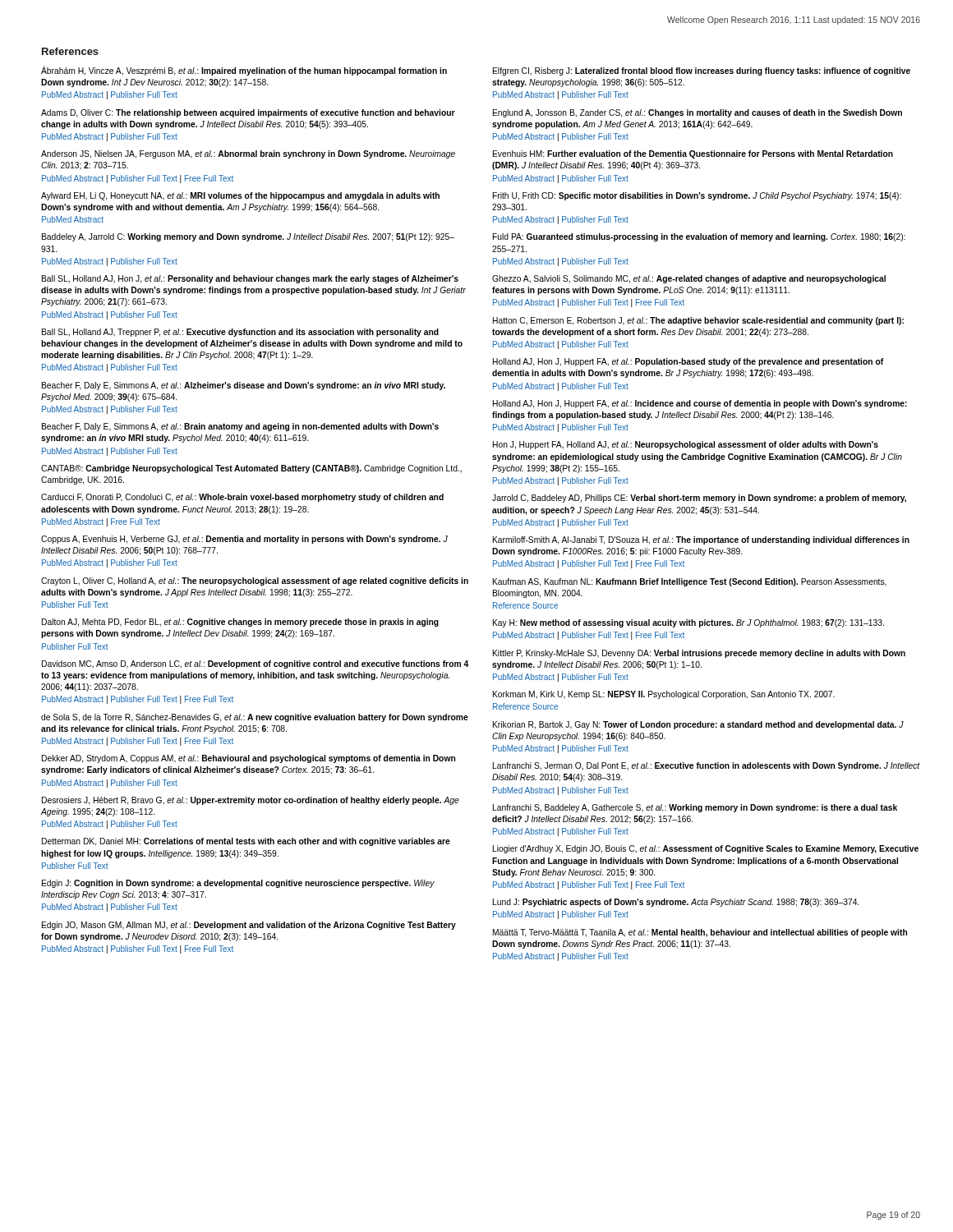The image size is (953, 1232).
Task: Point to the block beginning "Krikorian R, Bartok J,"
Action: (706, 737)
